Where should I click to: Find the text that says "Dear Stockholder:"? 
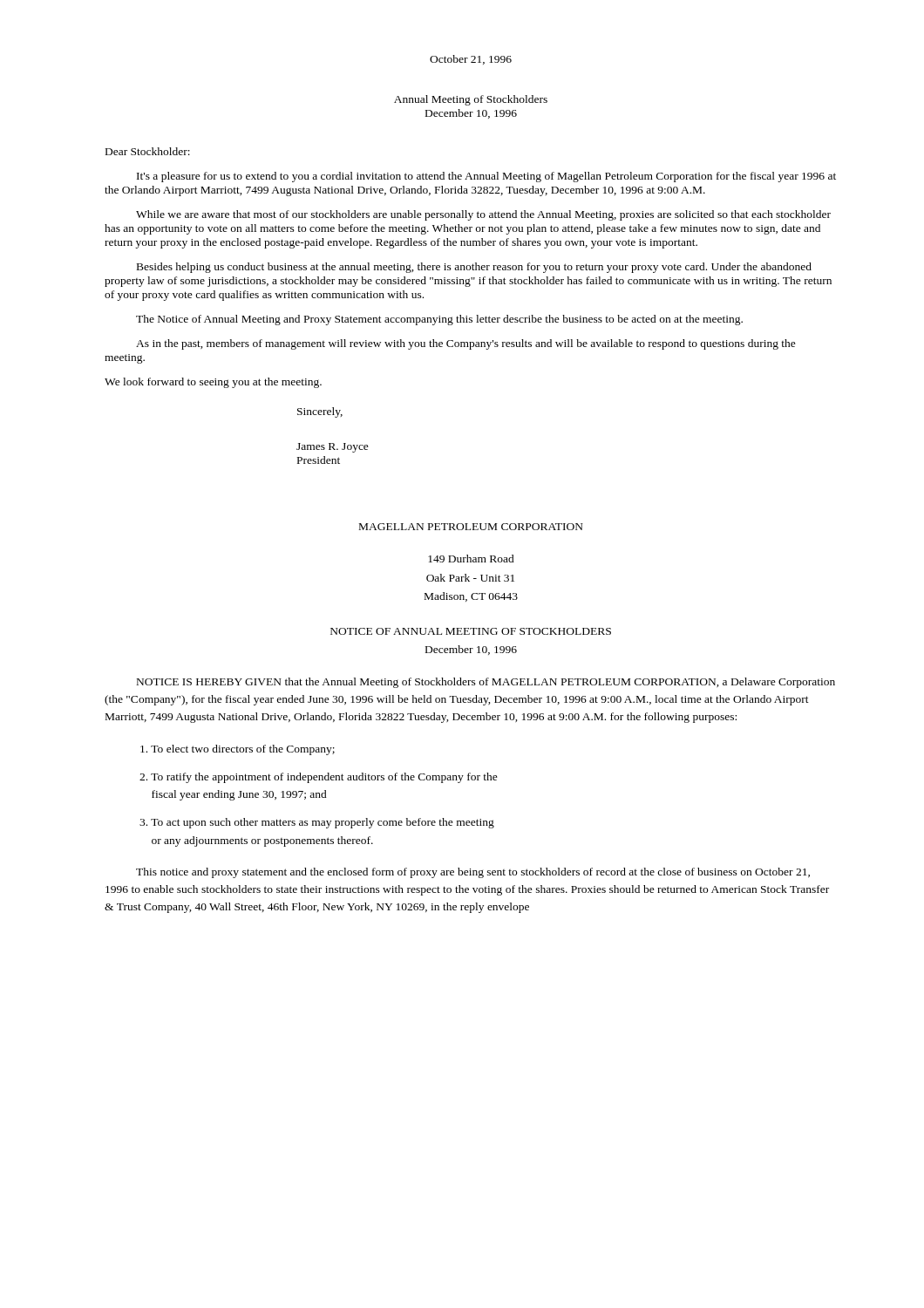(148, 151)
